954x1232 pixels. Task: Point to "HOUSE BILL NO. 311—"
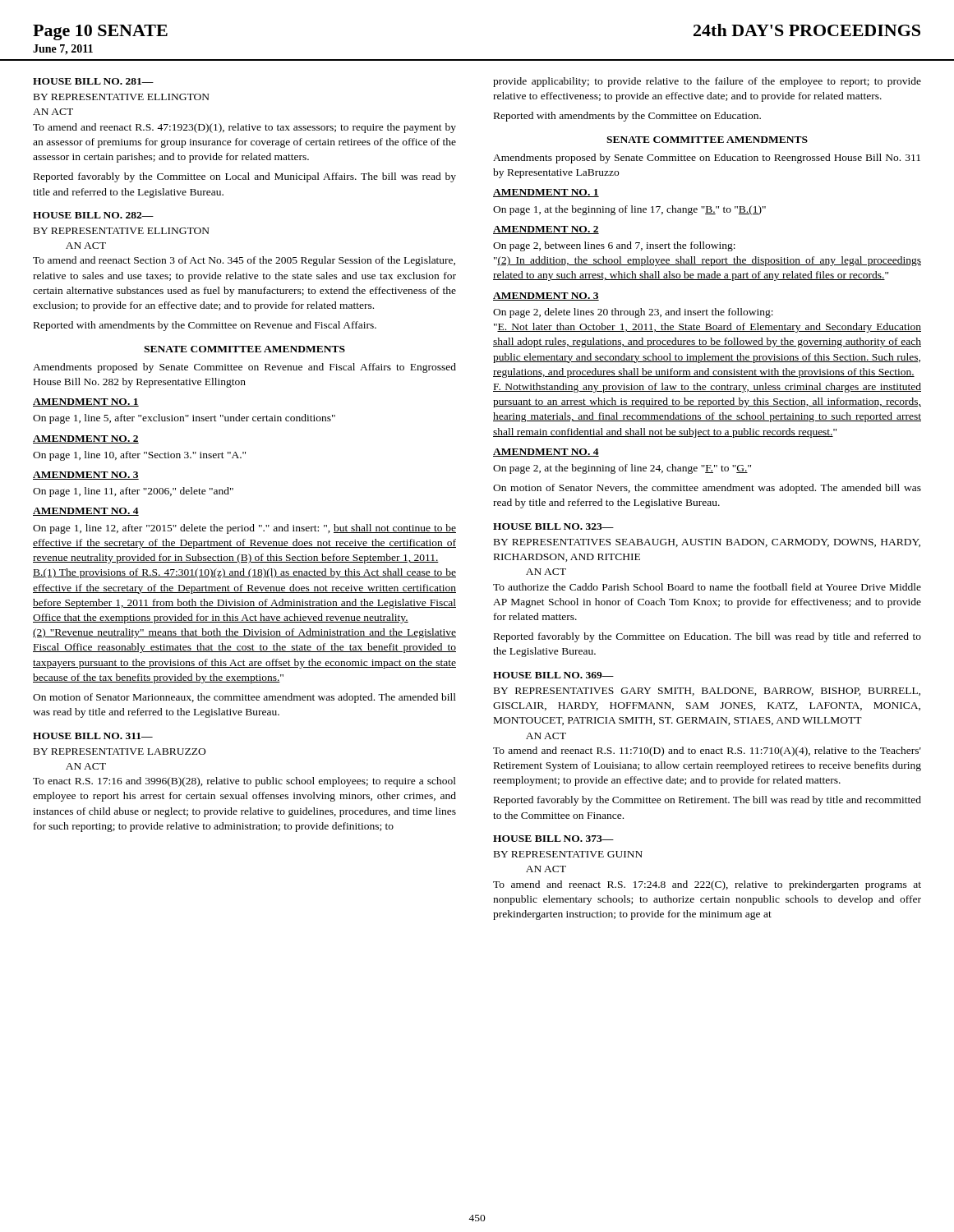[x=93, y=735]
